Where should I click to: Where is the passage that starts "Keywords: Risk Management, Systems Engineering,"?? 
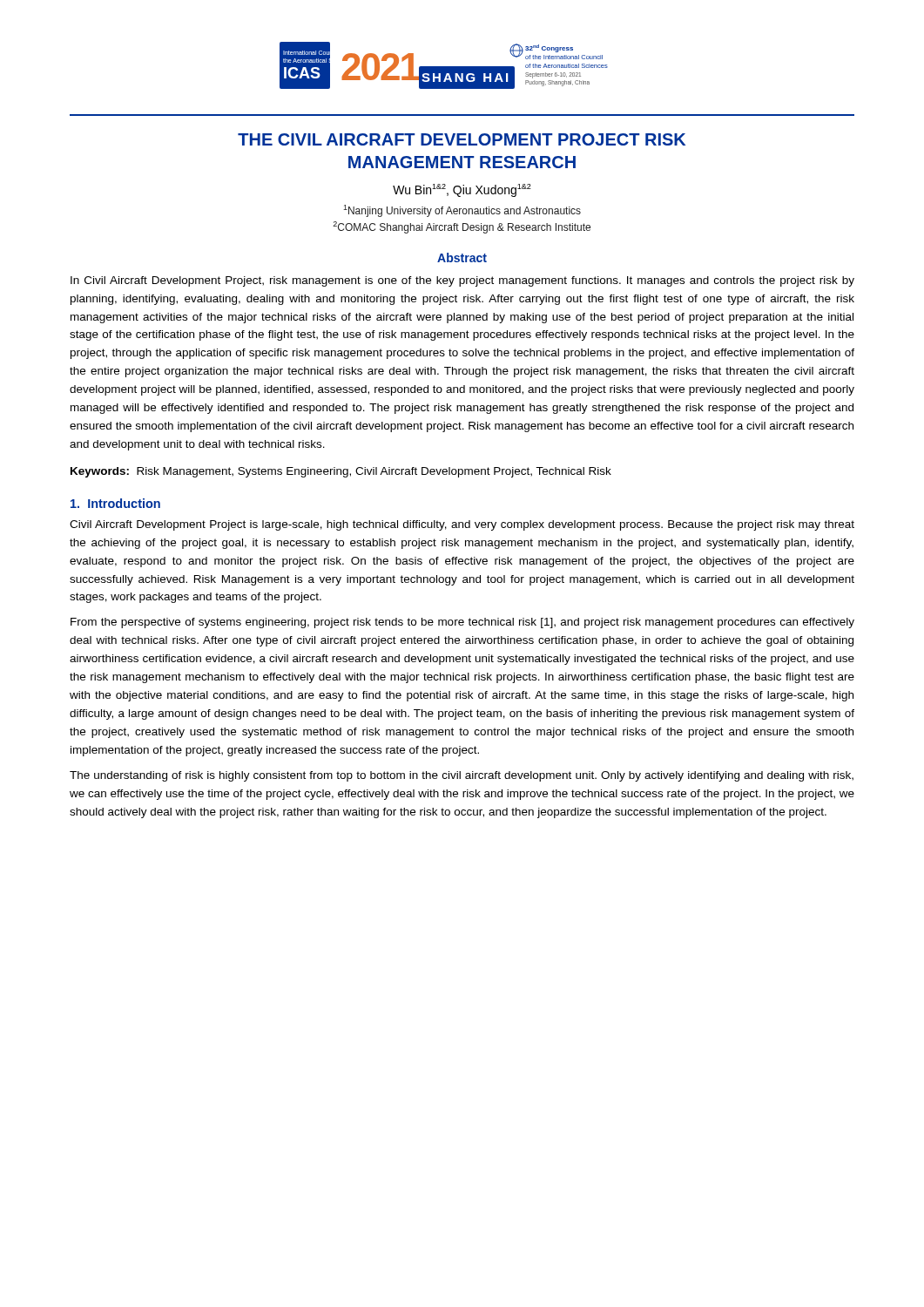point(340,471)
